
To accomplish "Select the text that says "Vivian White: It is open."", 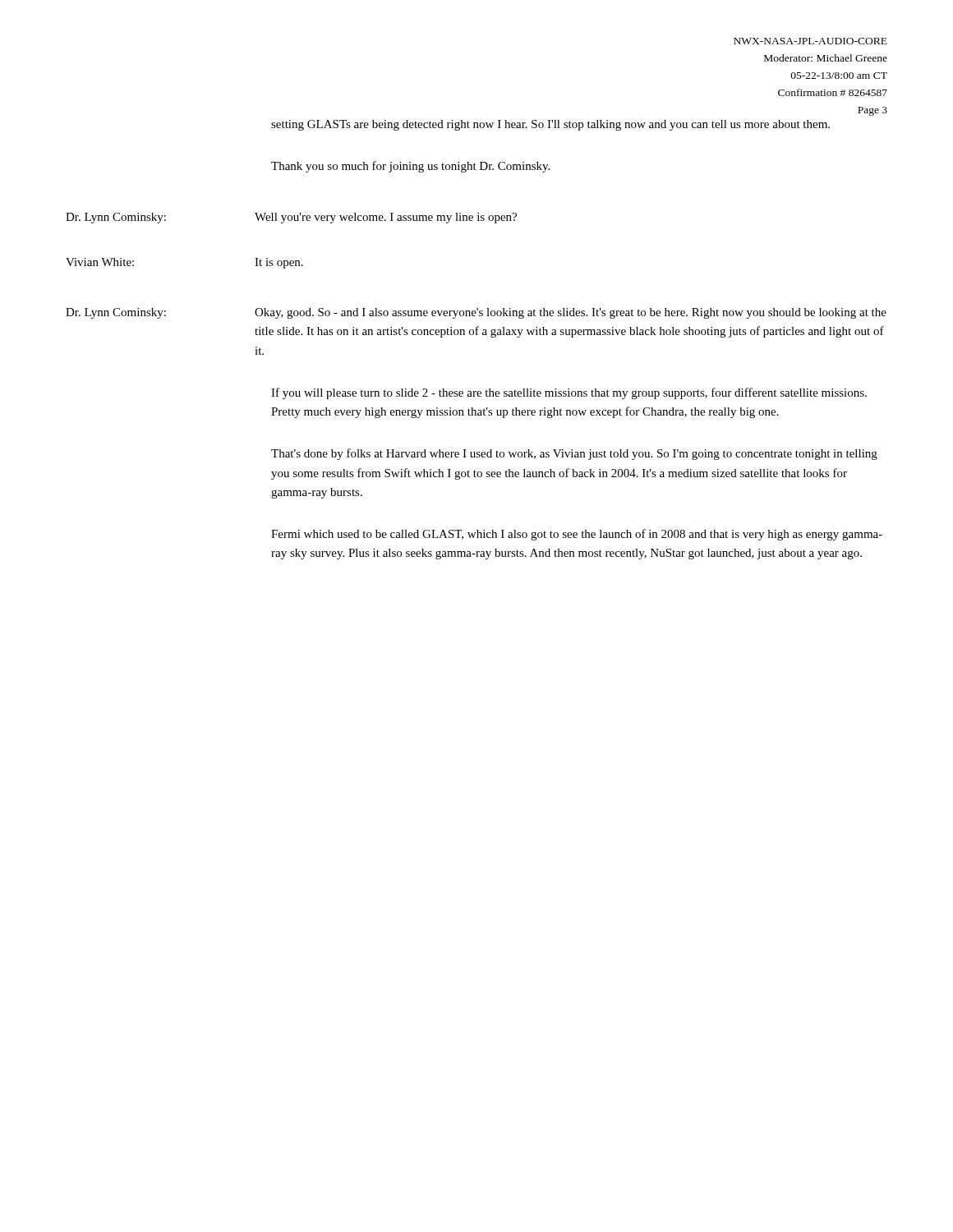I will 97,263.
